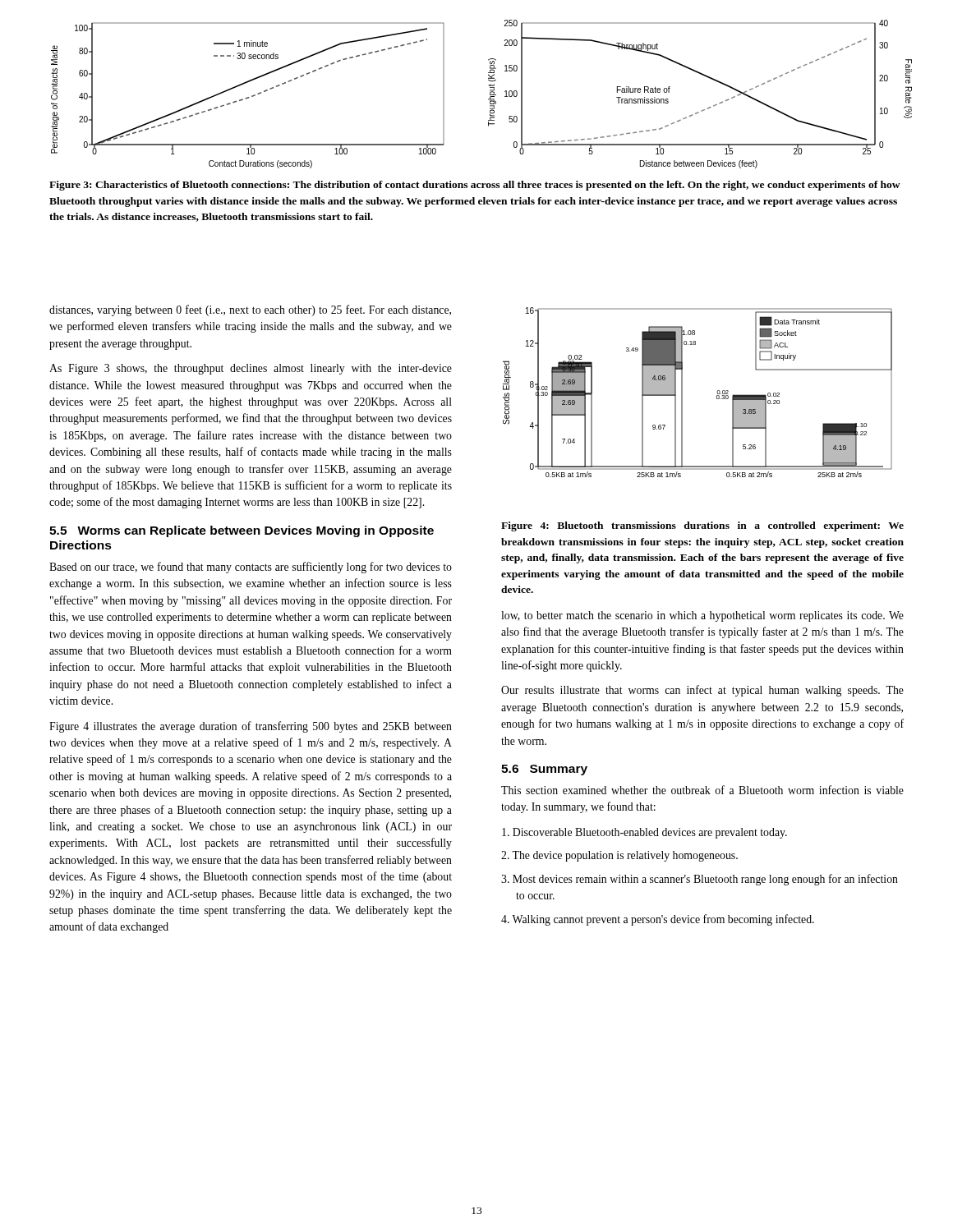The width and height of the screenshot is (953, 1232).
Task: Find the section header on this page that starts "5.5 Worms can Replicate between Devices"
Action: [242, 537]
